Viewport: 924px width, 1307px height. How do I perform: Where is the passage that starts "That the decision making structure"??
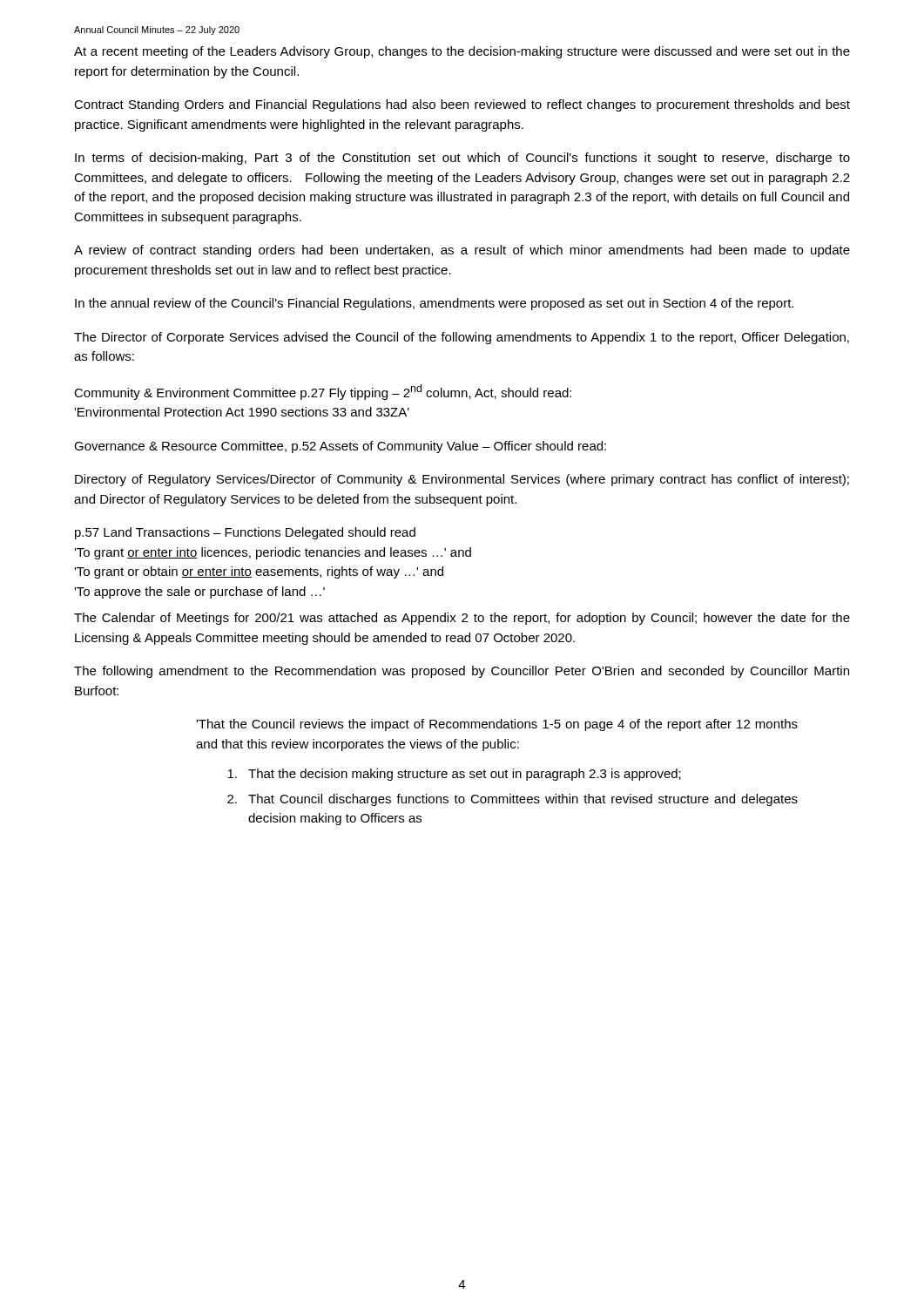[497, 774]
